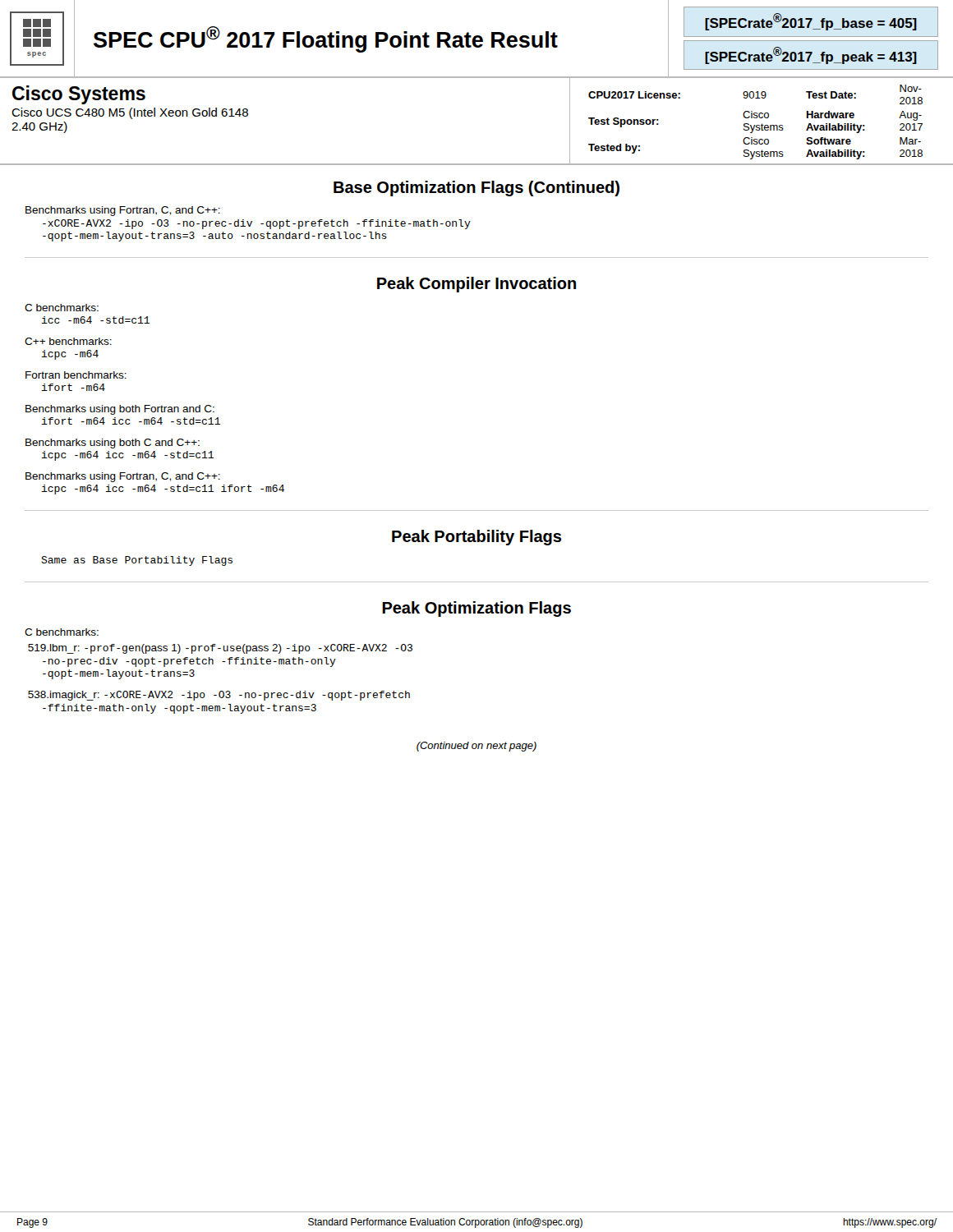
Task: Point to the block beginning "lbm_r: -prof-gen(pass 1) -prof-use(pass 2)"
Action: point(219,648)
